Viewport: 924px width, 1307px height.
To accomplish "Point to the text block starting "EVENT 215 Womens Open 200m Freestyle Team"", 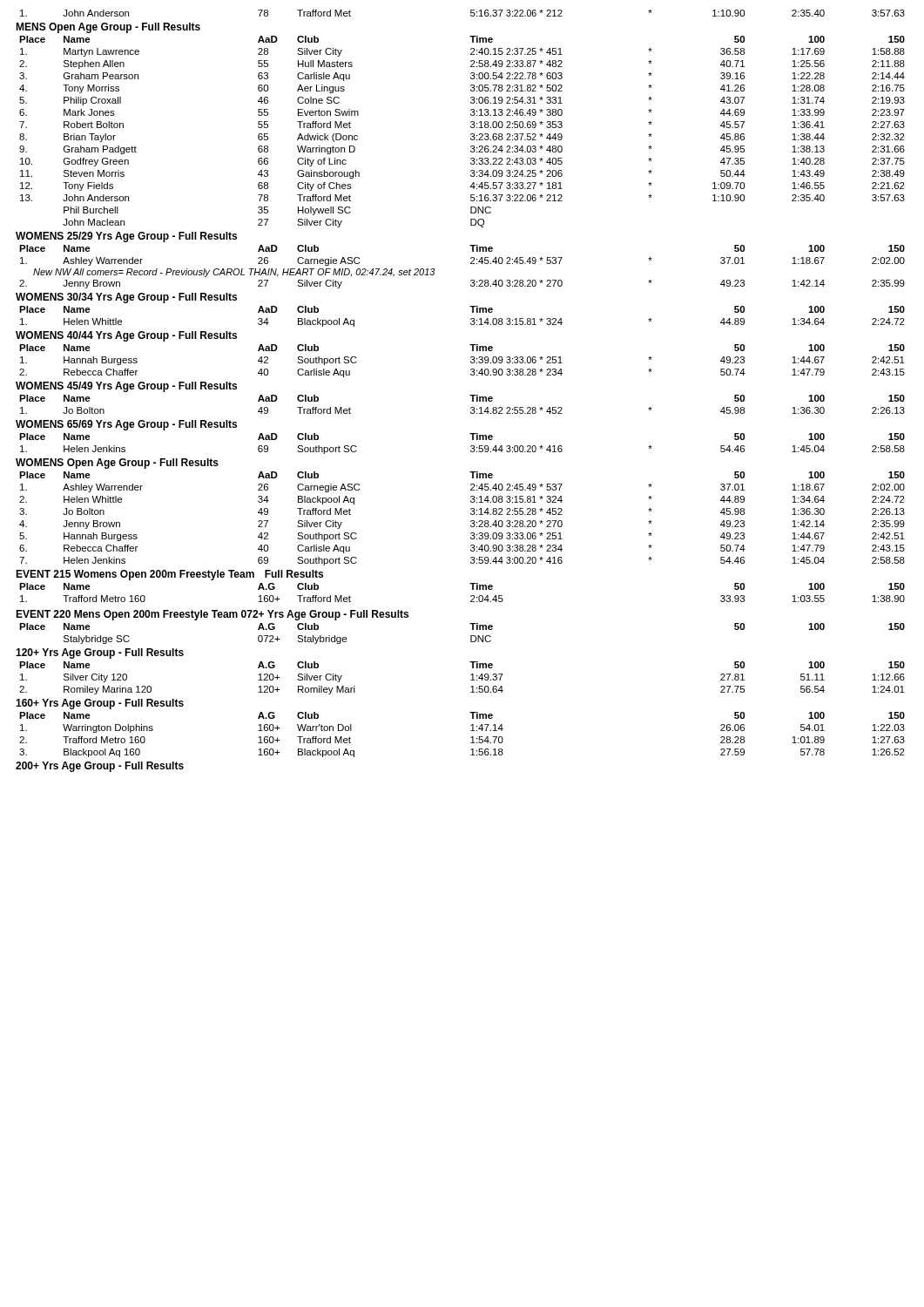I will click(x=135, y=574).
